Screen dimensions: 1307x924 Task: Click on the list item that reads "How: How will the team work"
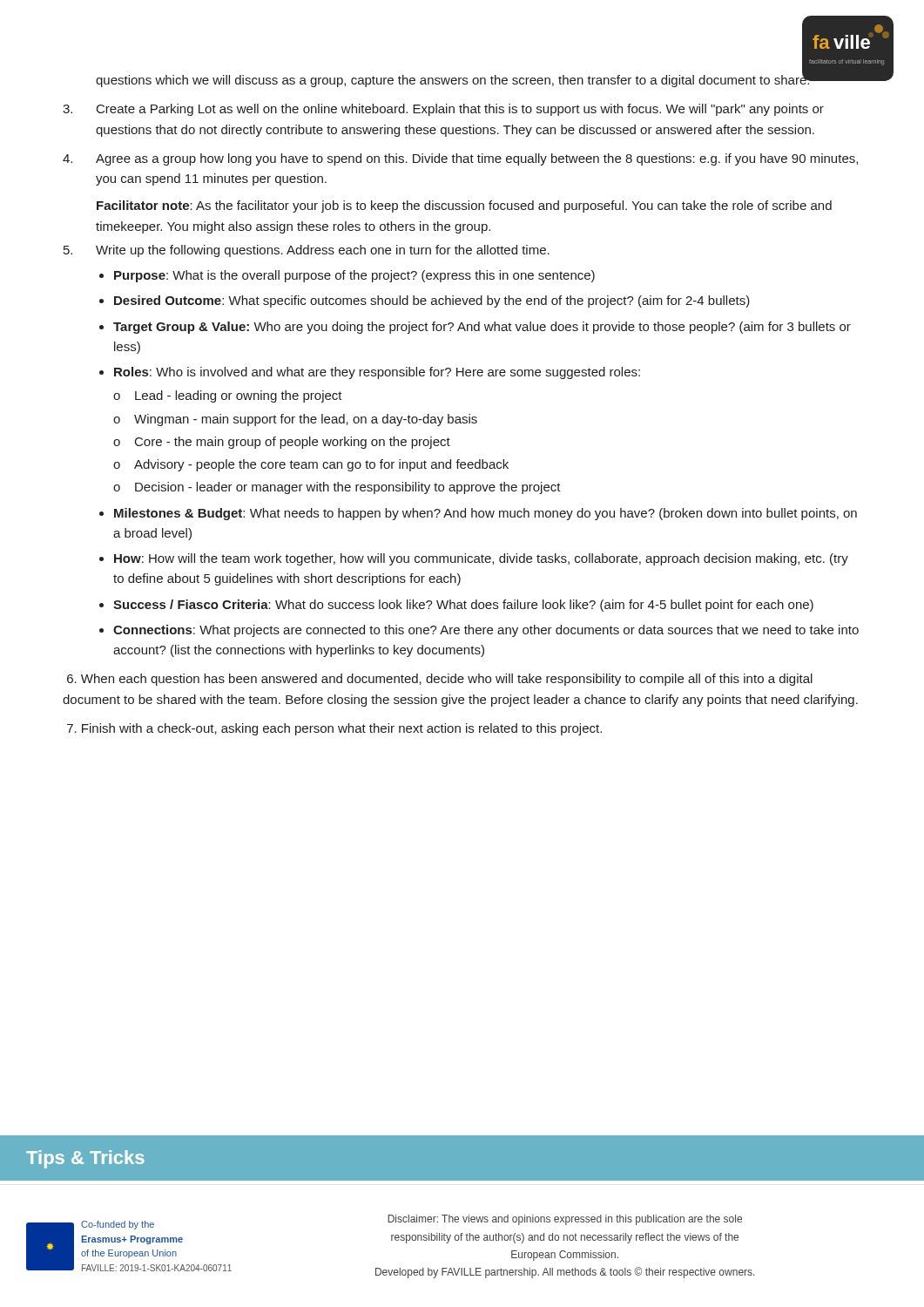481,568
